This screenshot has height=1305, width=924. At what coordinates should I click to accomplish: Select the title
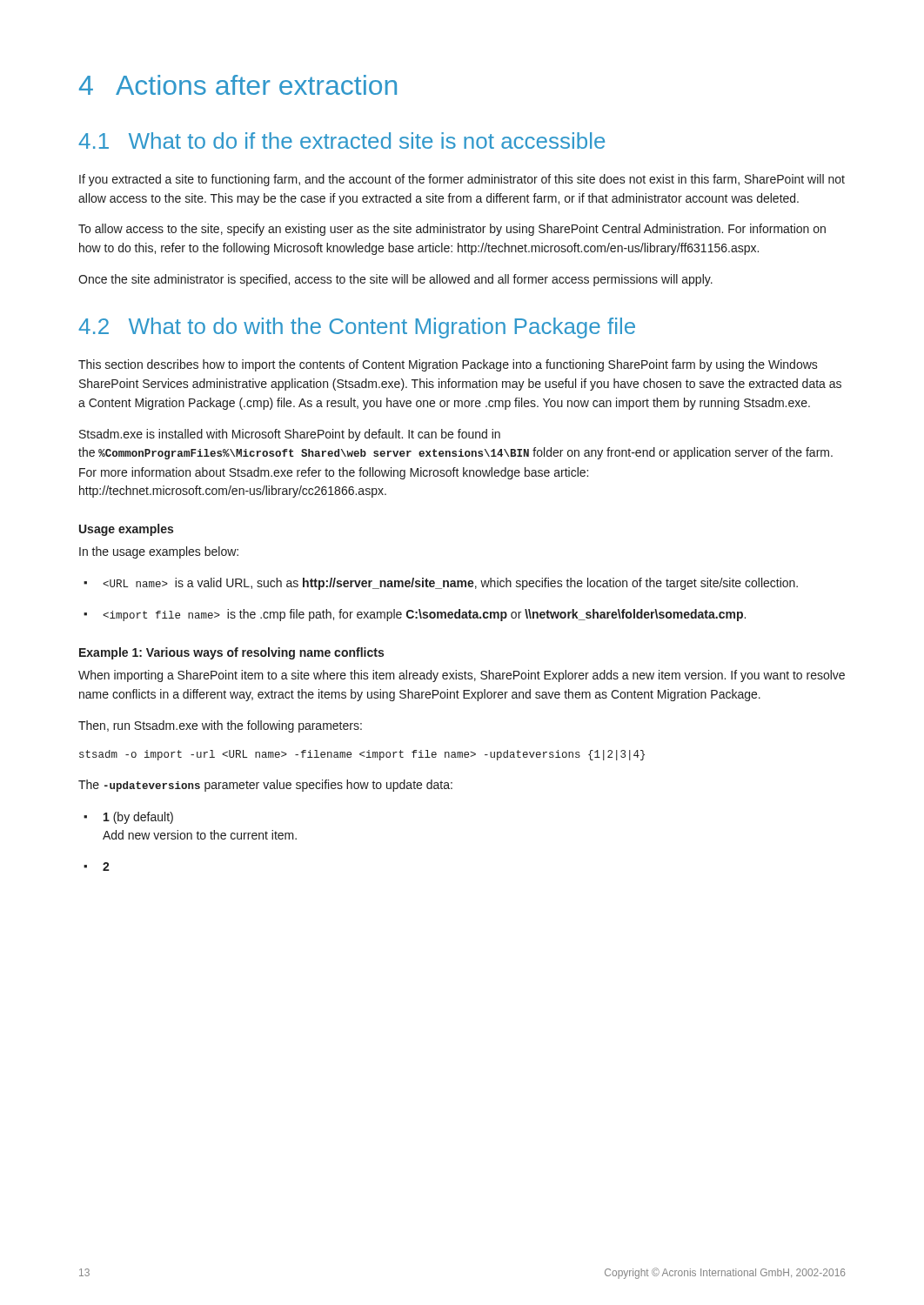pyautogui.click(x=462, y=86)
